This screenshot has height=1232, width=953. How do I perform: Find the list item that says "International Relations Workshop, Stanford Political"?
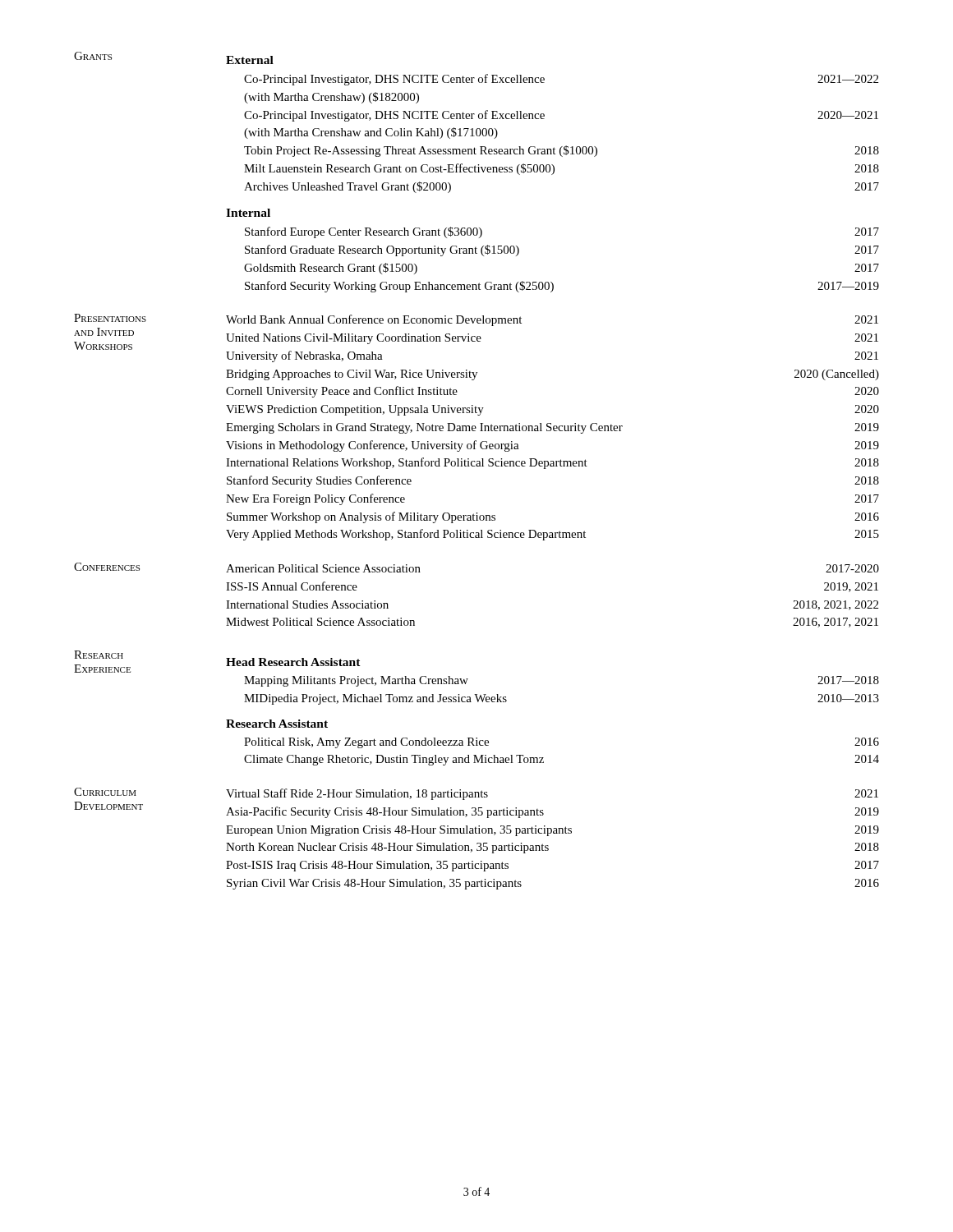coord(553,463)
